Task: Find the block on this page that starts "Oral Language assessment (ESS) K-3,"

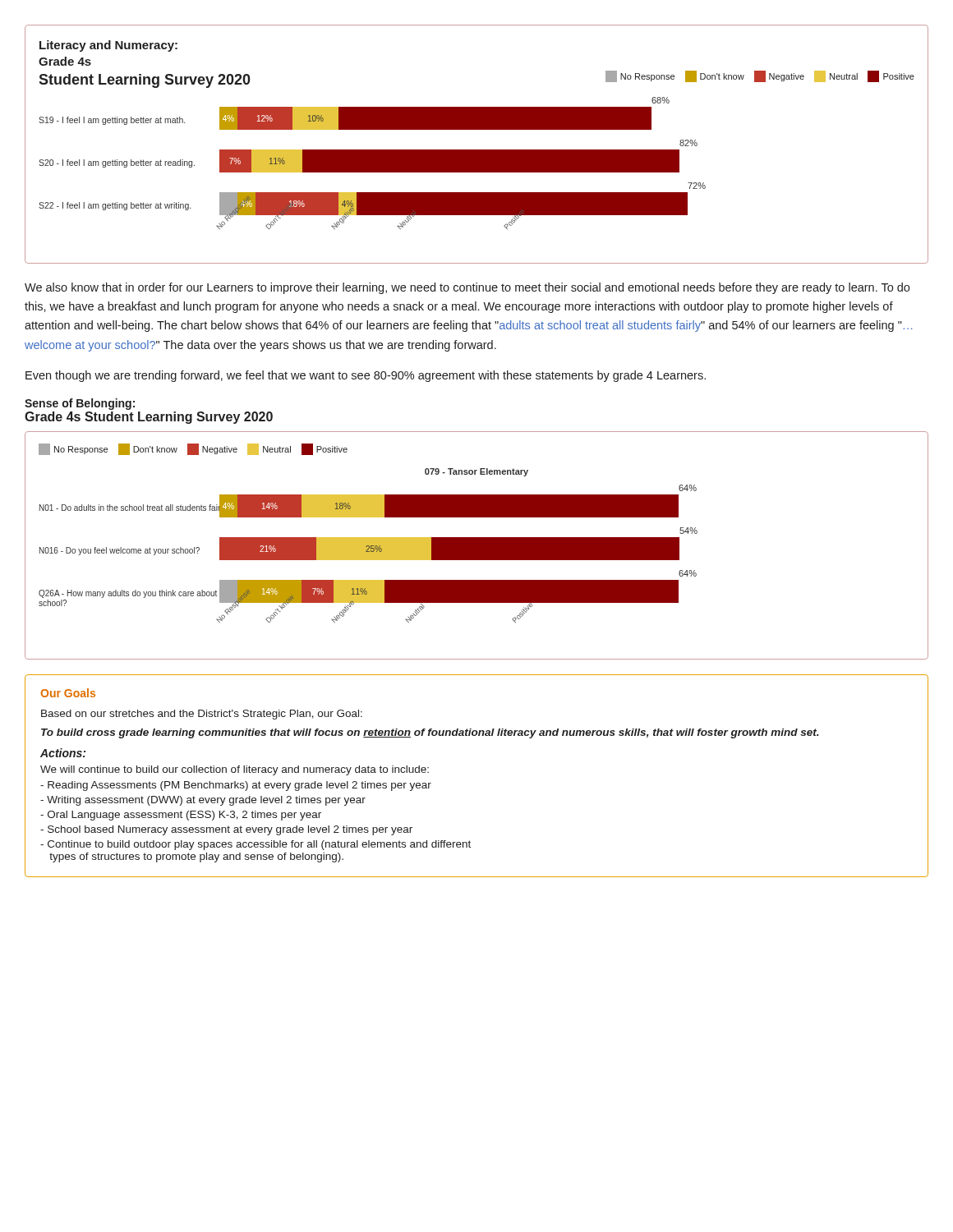Action: (x=181, y=814)
